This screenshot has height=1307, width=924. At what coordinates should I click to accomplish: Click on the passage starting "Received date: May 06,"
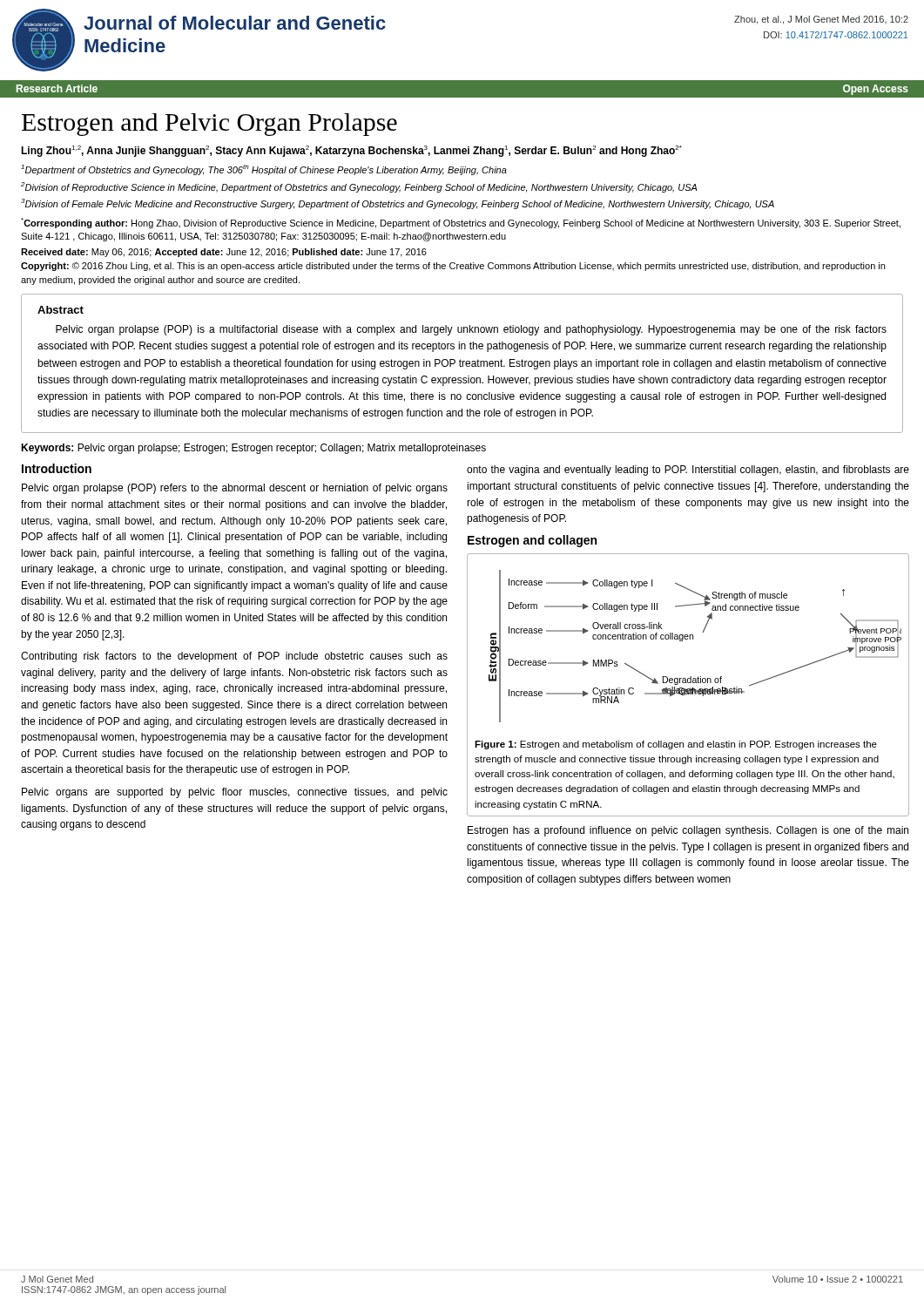pyautogui.click(x=224, y=252)
